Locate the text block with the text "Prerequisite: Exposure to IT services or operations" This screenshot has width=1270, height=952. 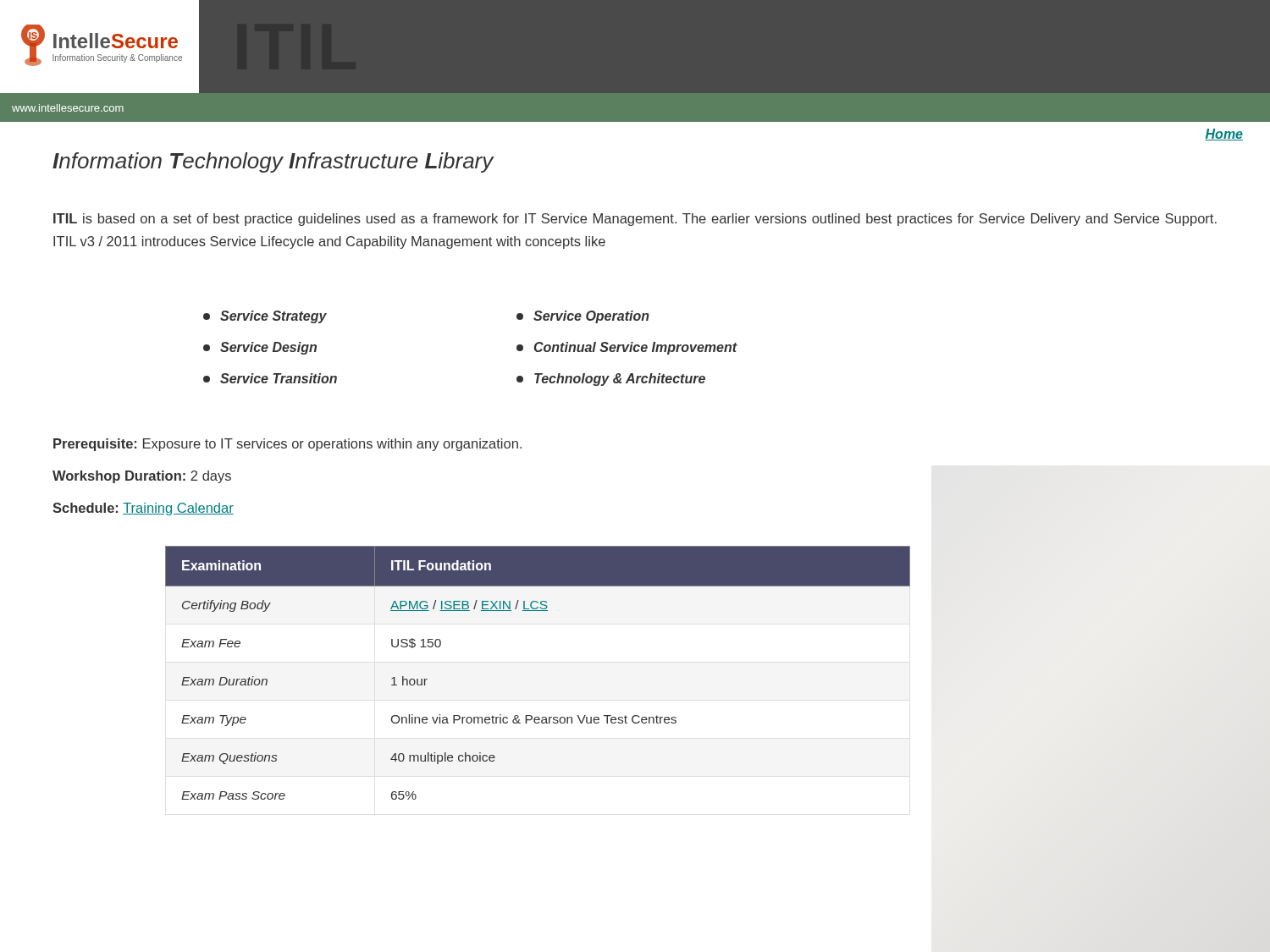[288, 443]
